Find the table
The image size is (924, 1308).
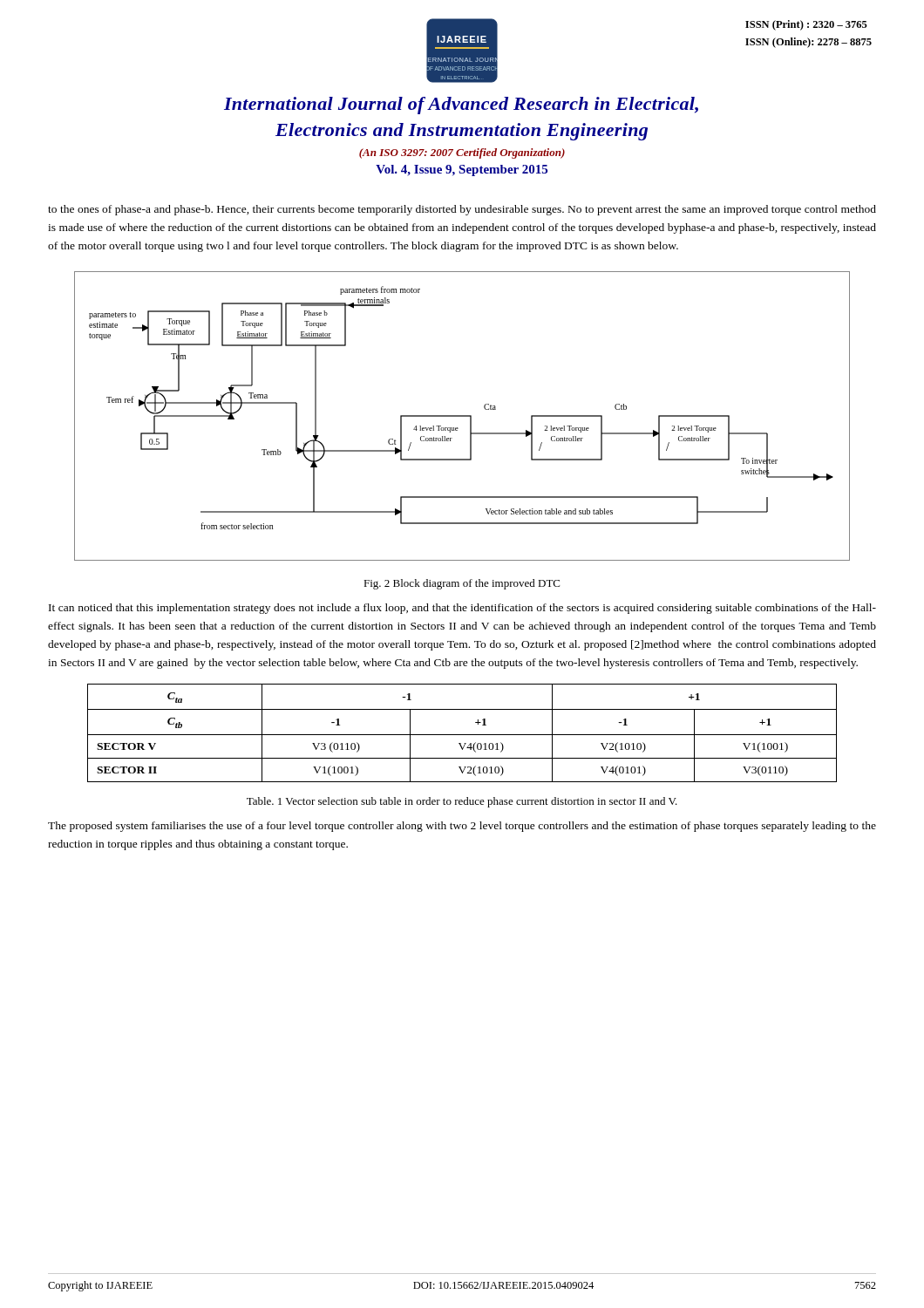(462, 733)
